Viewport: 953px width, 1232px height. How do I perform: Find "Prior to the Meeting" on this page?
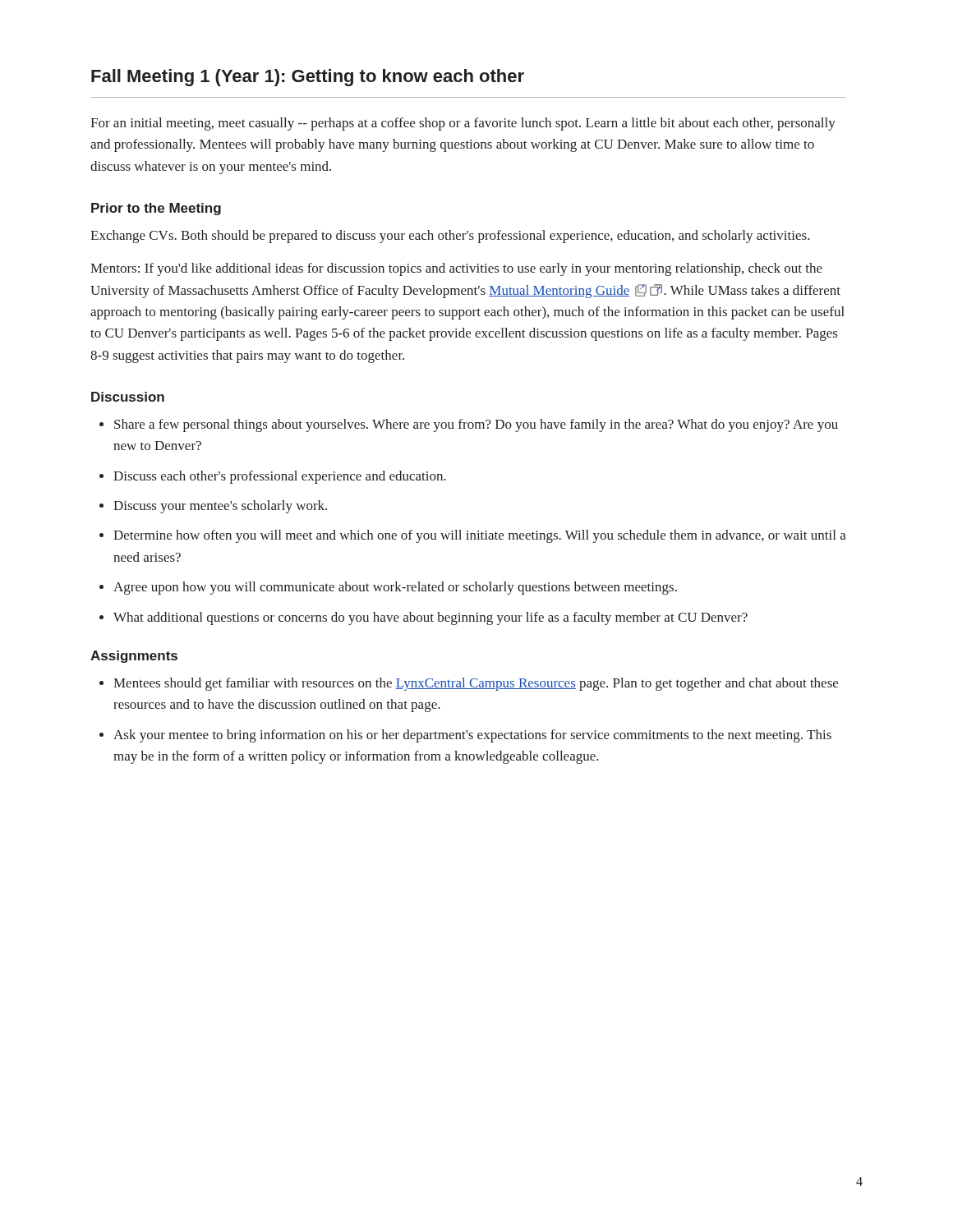click(156, 208)
